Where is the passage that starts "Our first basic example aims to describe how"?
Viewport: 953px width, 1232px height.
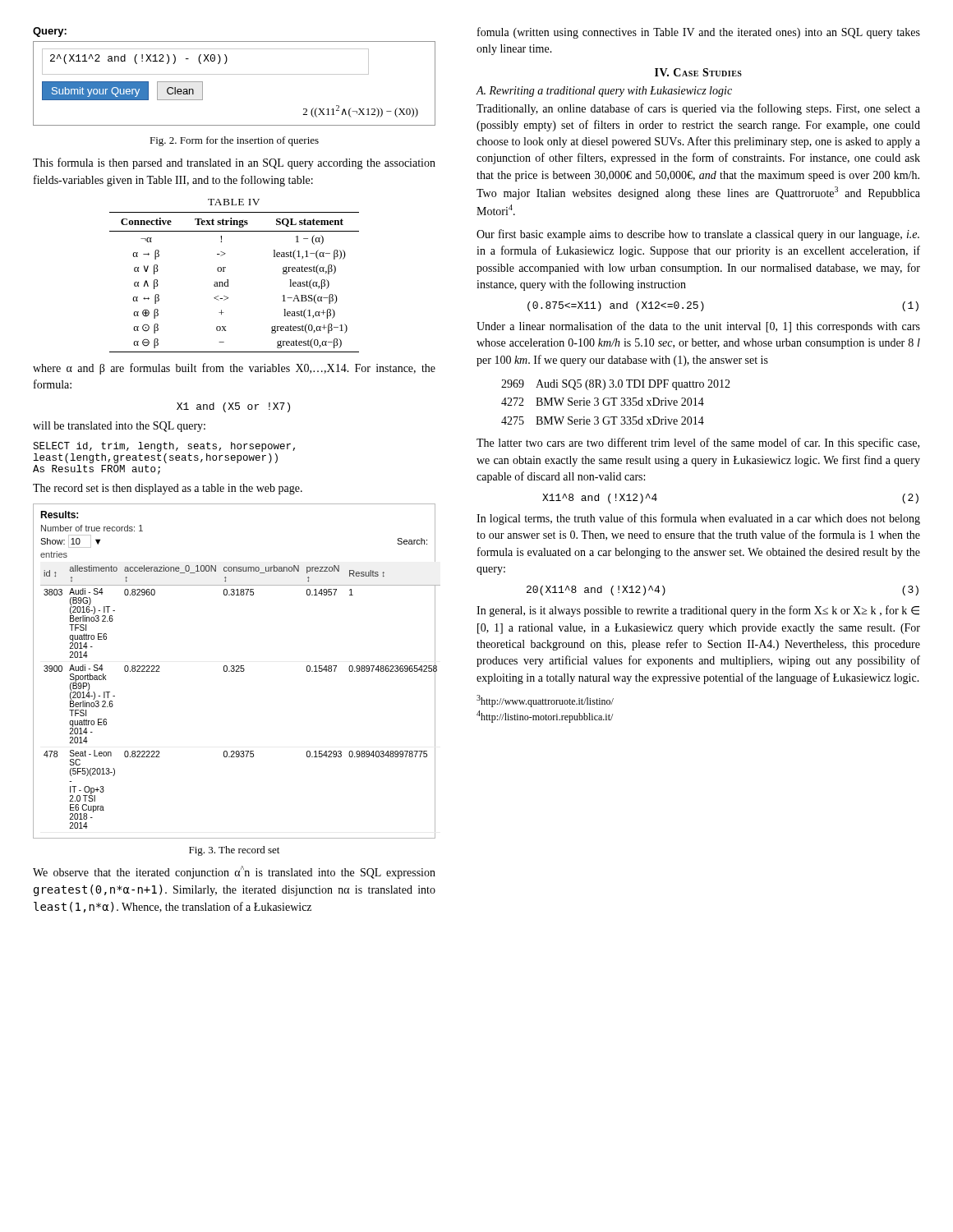tap(698, 259)
